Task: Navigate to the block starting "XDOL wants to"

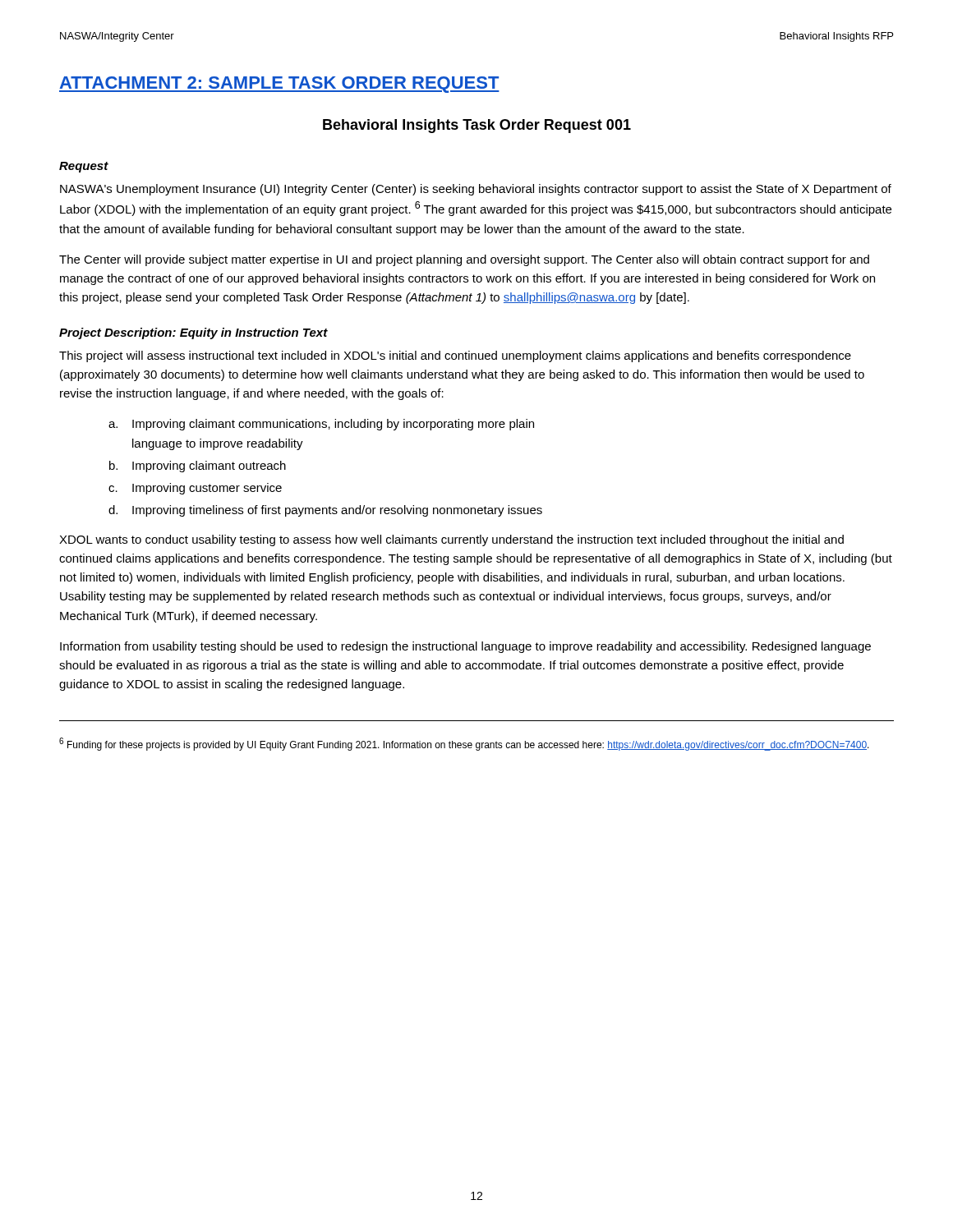Action: tap(476, 577)
